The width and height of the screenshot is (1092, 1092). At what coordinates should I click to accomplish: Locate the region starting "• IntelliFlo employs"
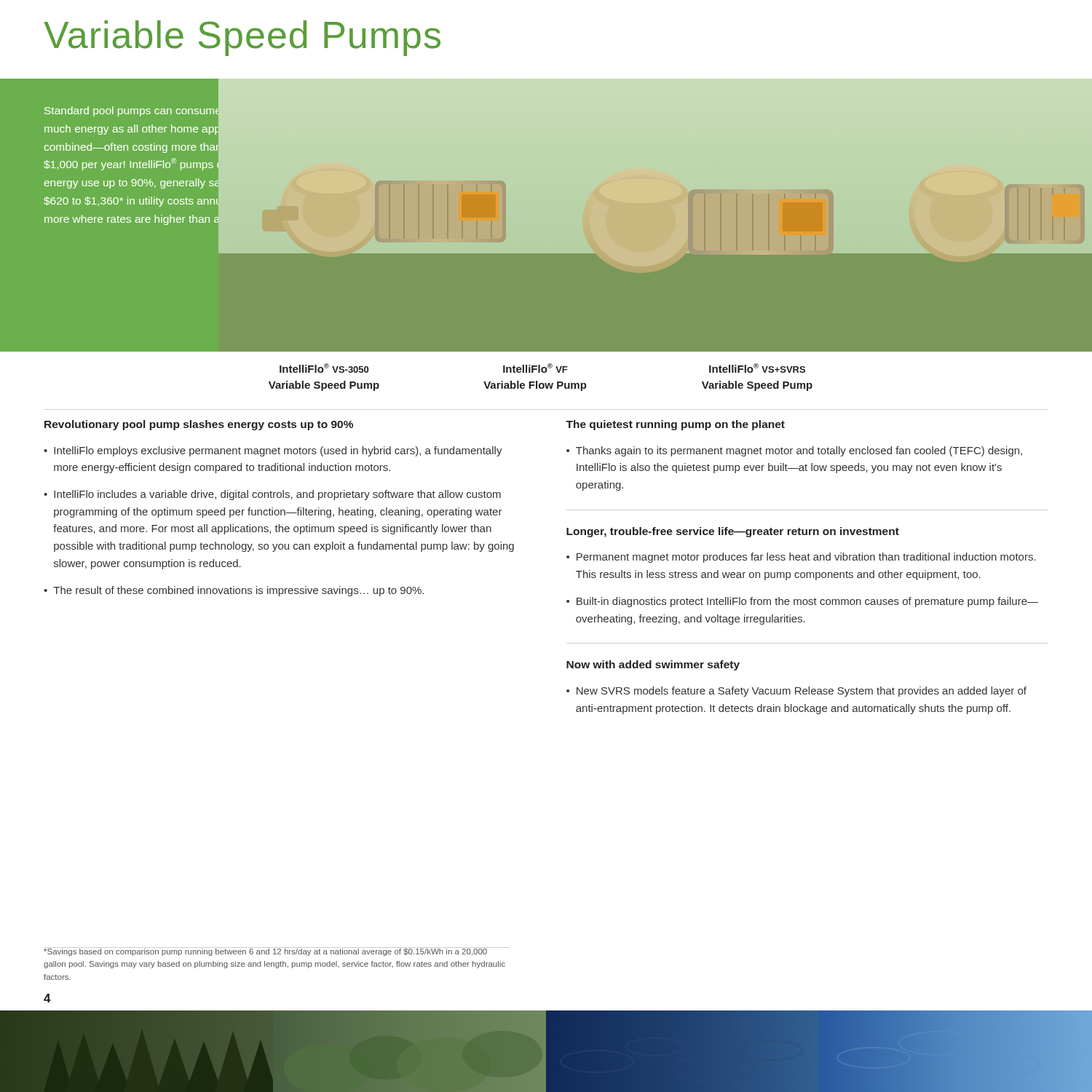tap(285, 459)
